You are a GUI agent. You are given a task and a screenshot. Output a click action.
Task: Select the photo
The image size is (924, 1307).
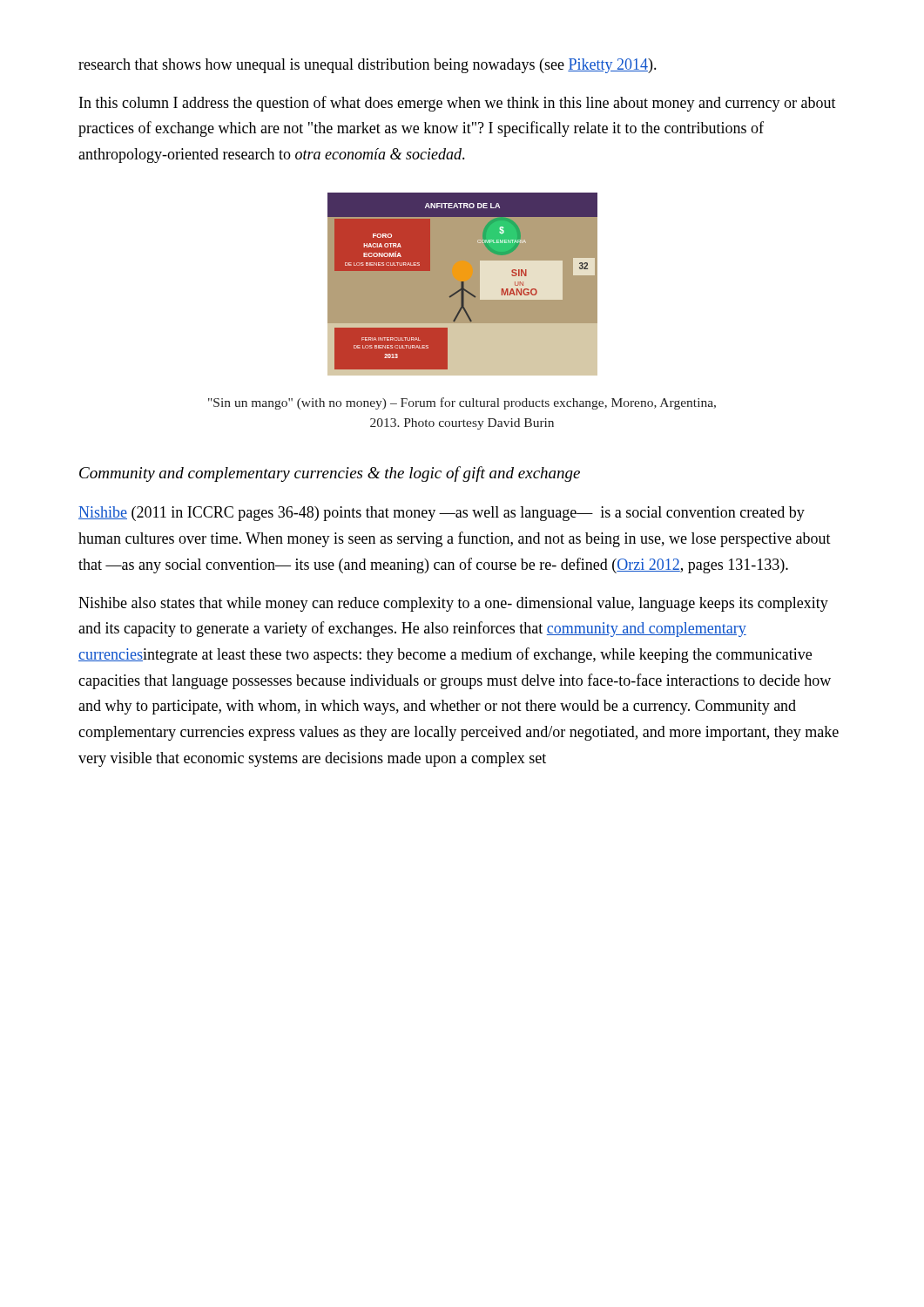point(462,288)
